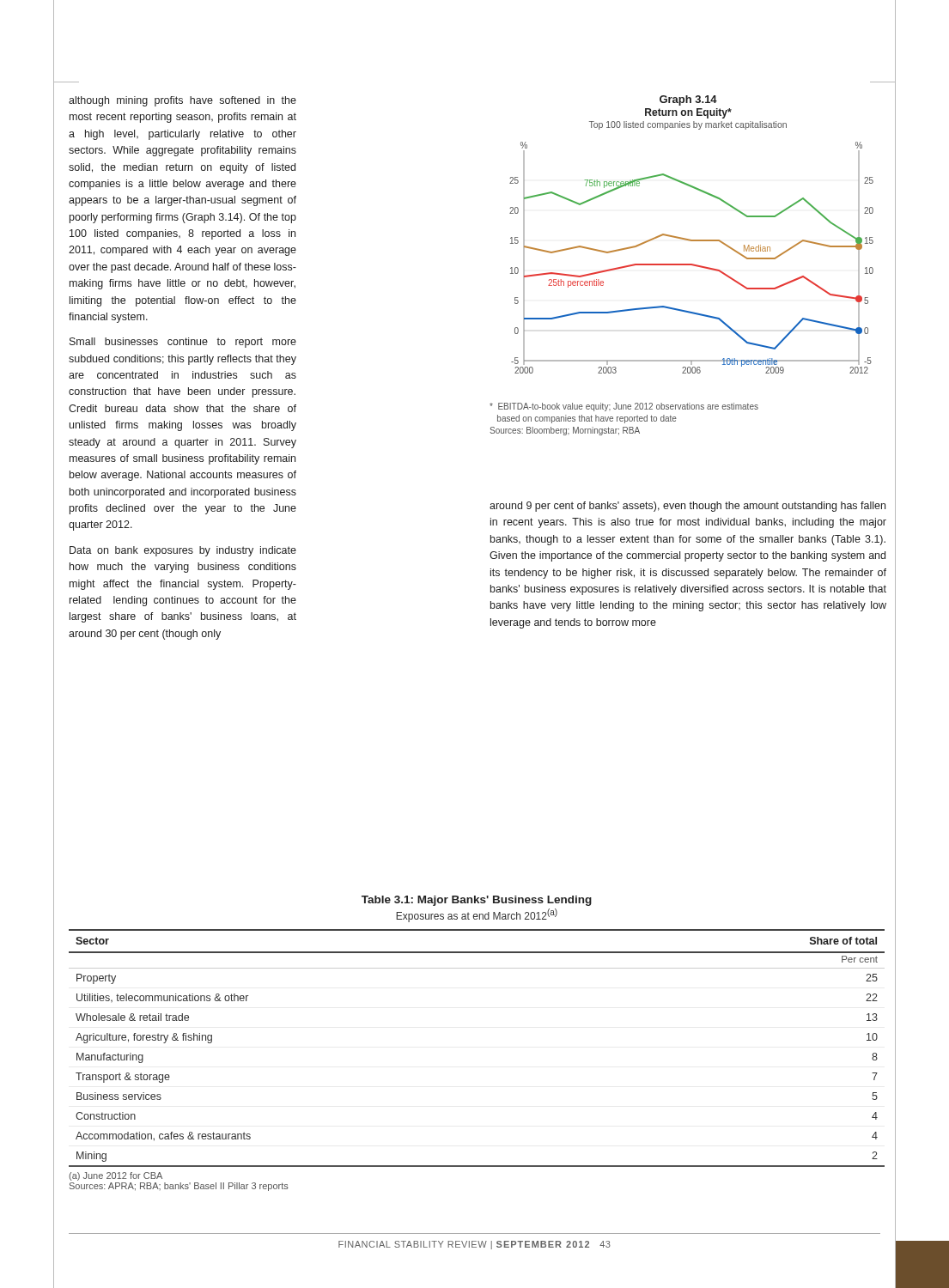Click on the table containing "Transport & storage"

tap(477, 1048)
